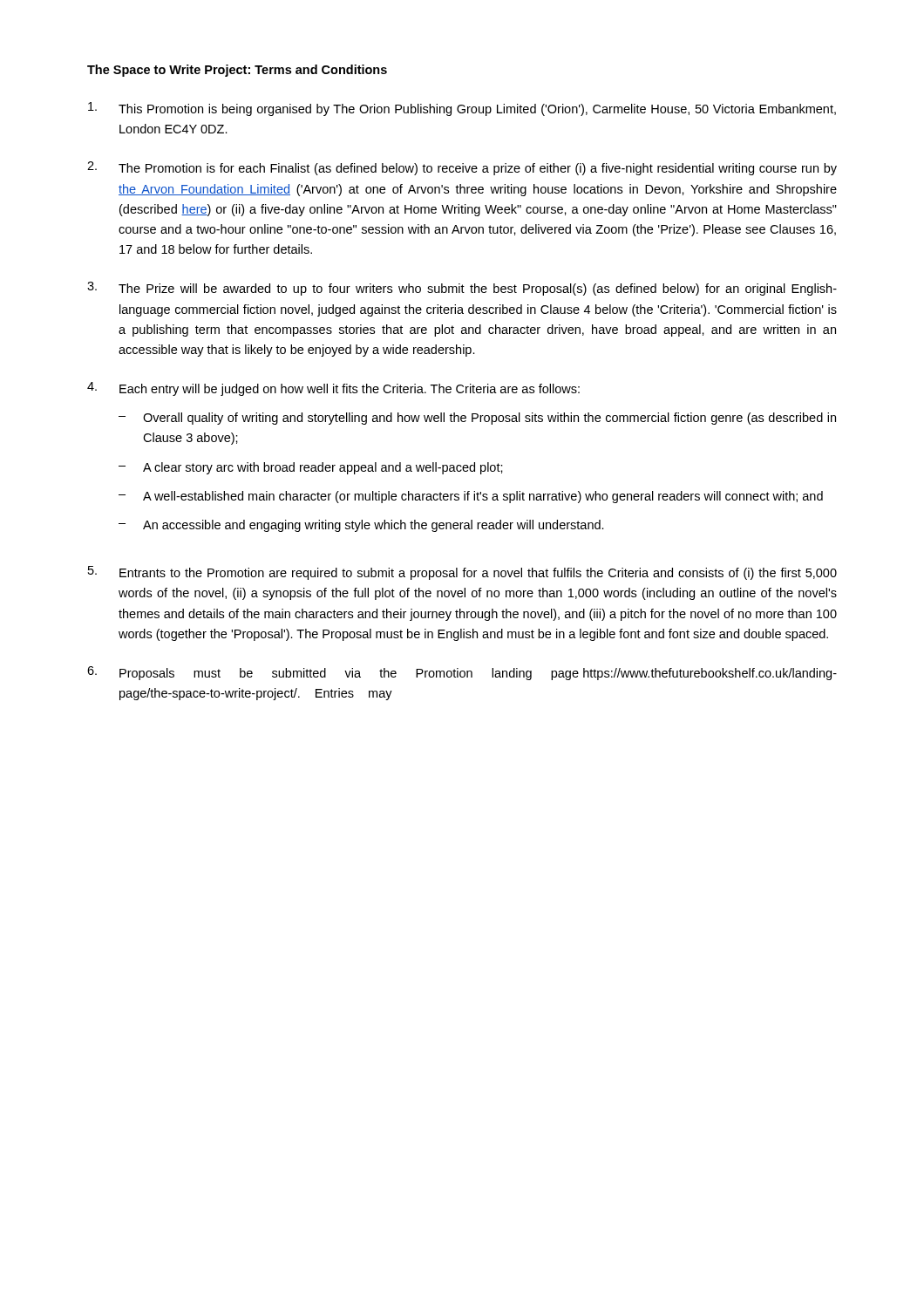Click on the list item that says "– Overall quality"
Viewport: 924px width, 1308px height.
pos(478,429)
